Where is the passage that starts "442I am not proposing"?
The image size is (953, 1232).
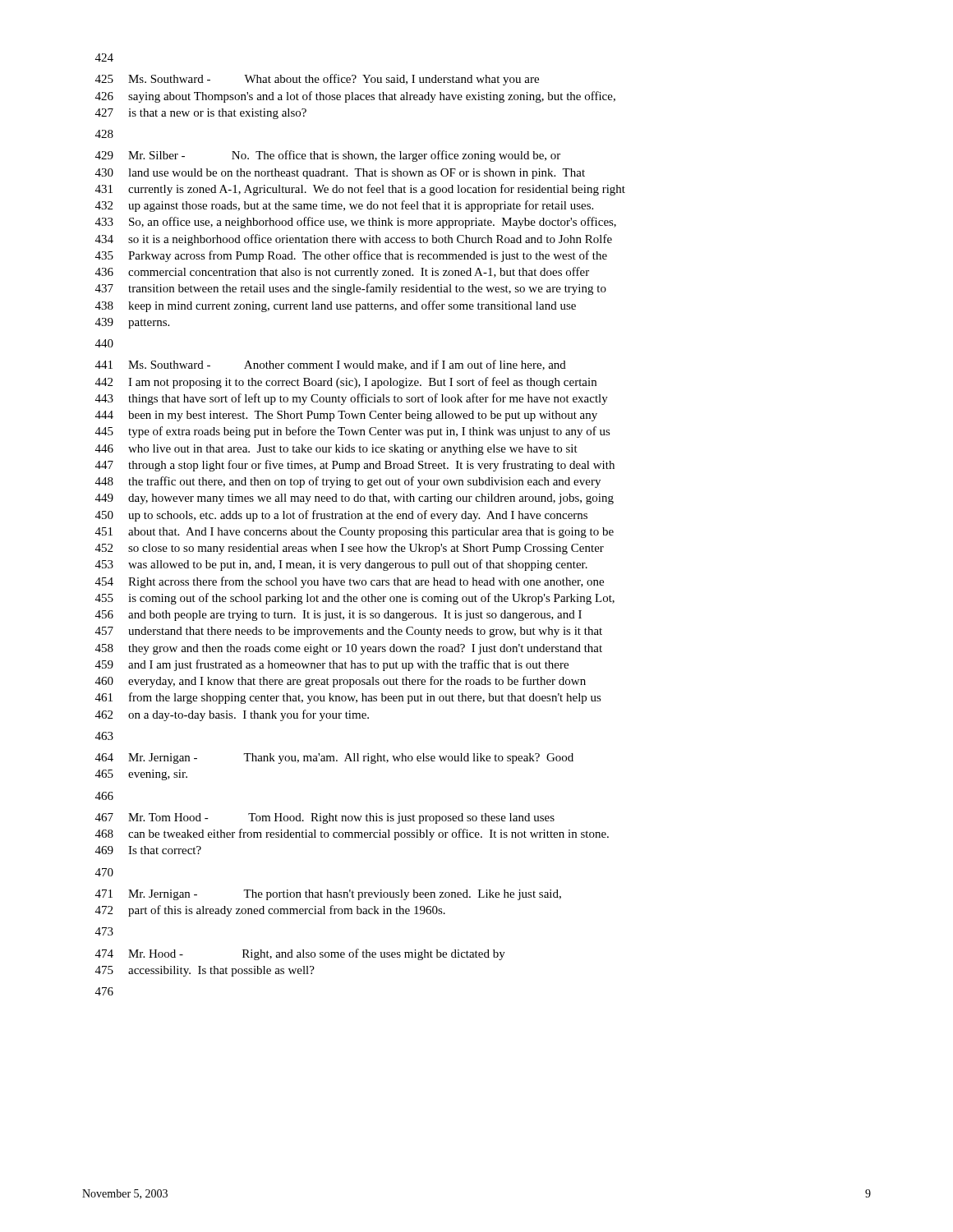(476, 382)
